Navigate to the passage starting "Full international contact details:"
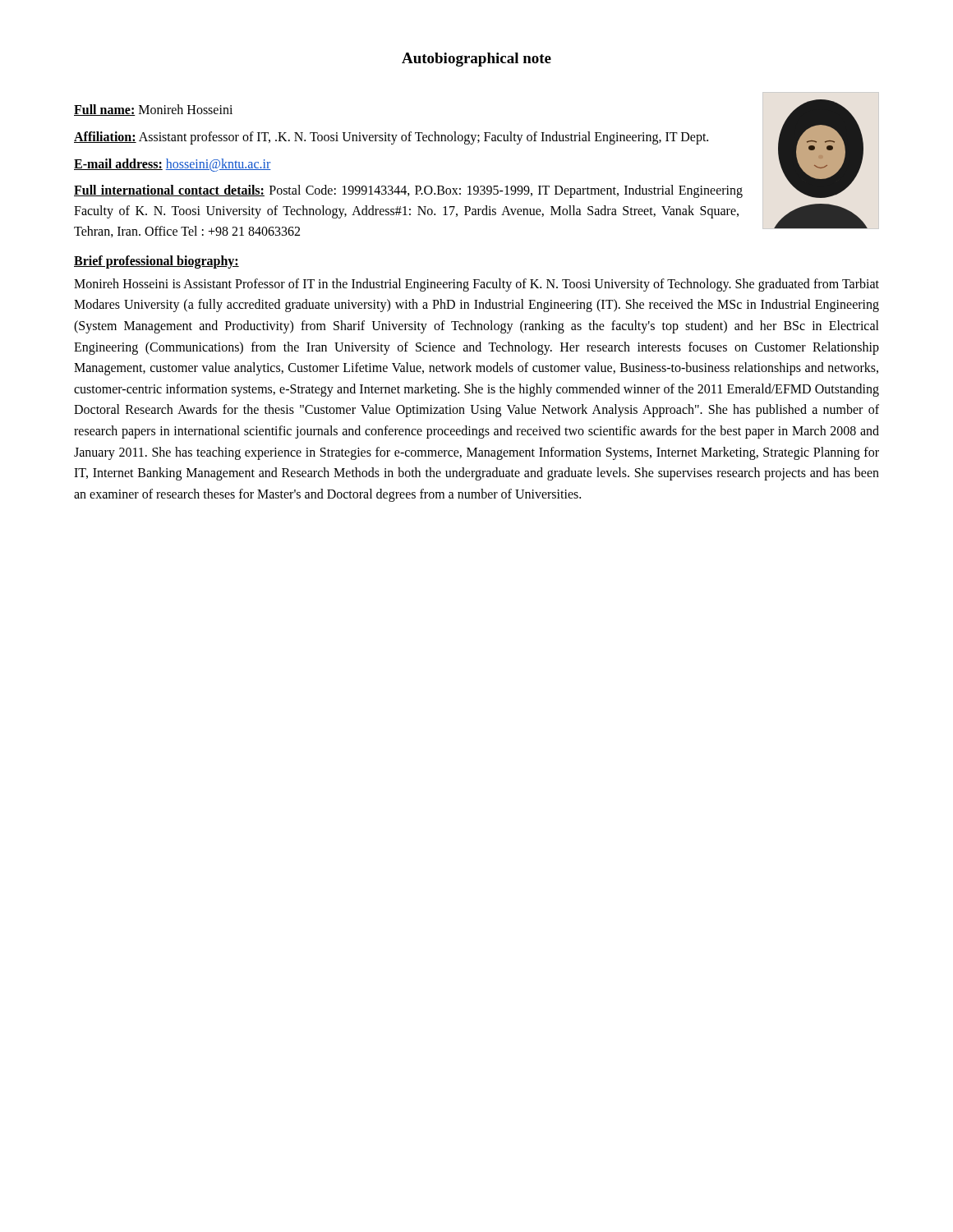The image size is (953, 1232). pyautogui.click(x=408, y=211)
